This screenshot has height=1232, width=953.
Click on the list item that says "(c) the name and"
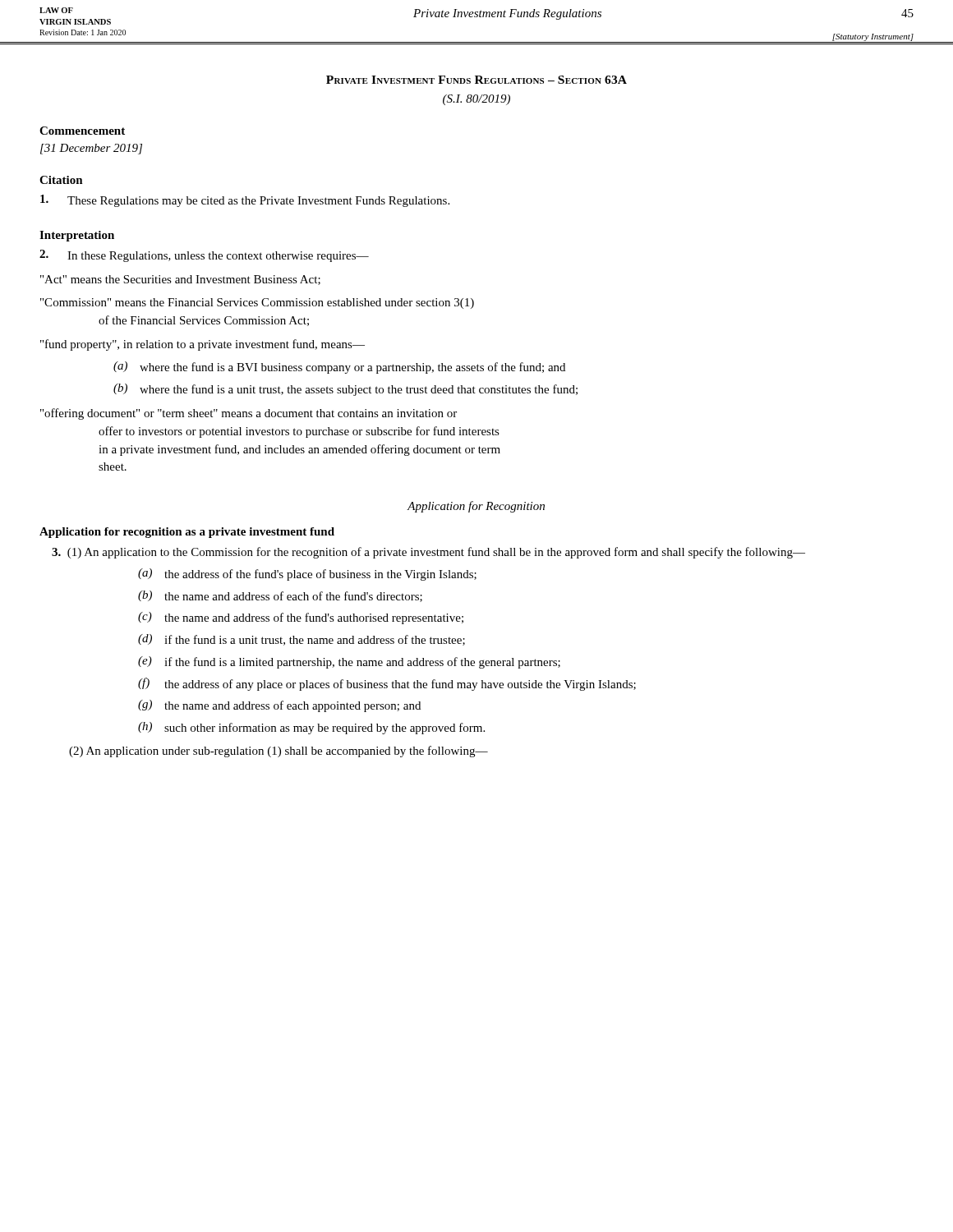pos(301,618)
